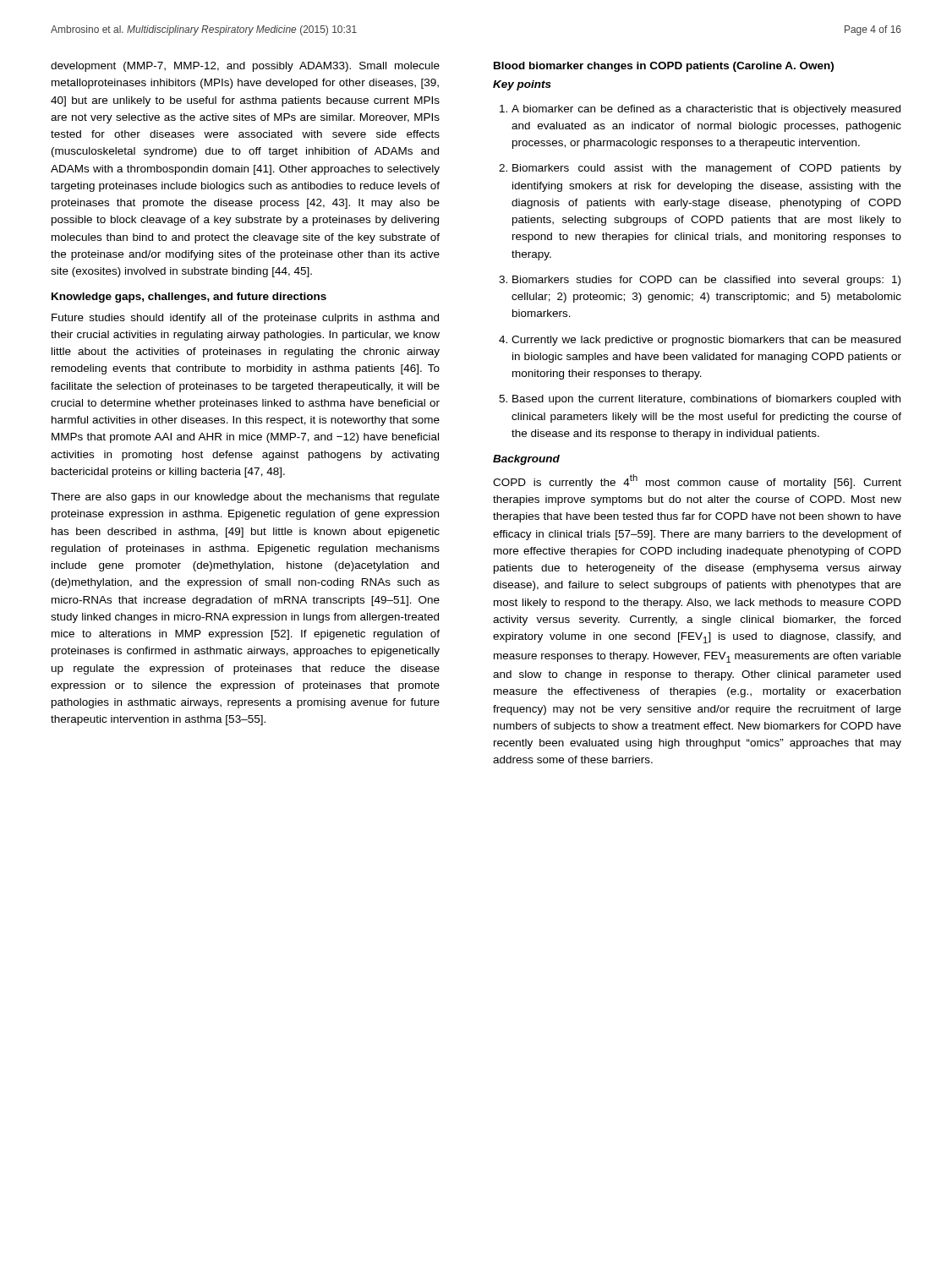Locate the block of text that opens with "Currently we lack predictive"
Screen dimensions: 1268x952
(x=697, y=357)
